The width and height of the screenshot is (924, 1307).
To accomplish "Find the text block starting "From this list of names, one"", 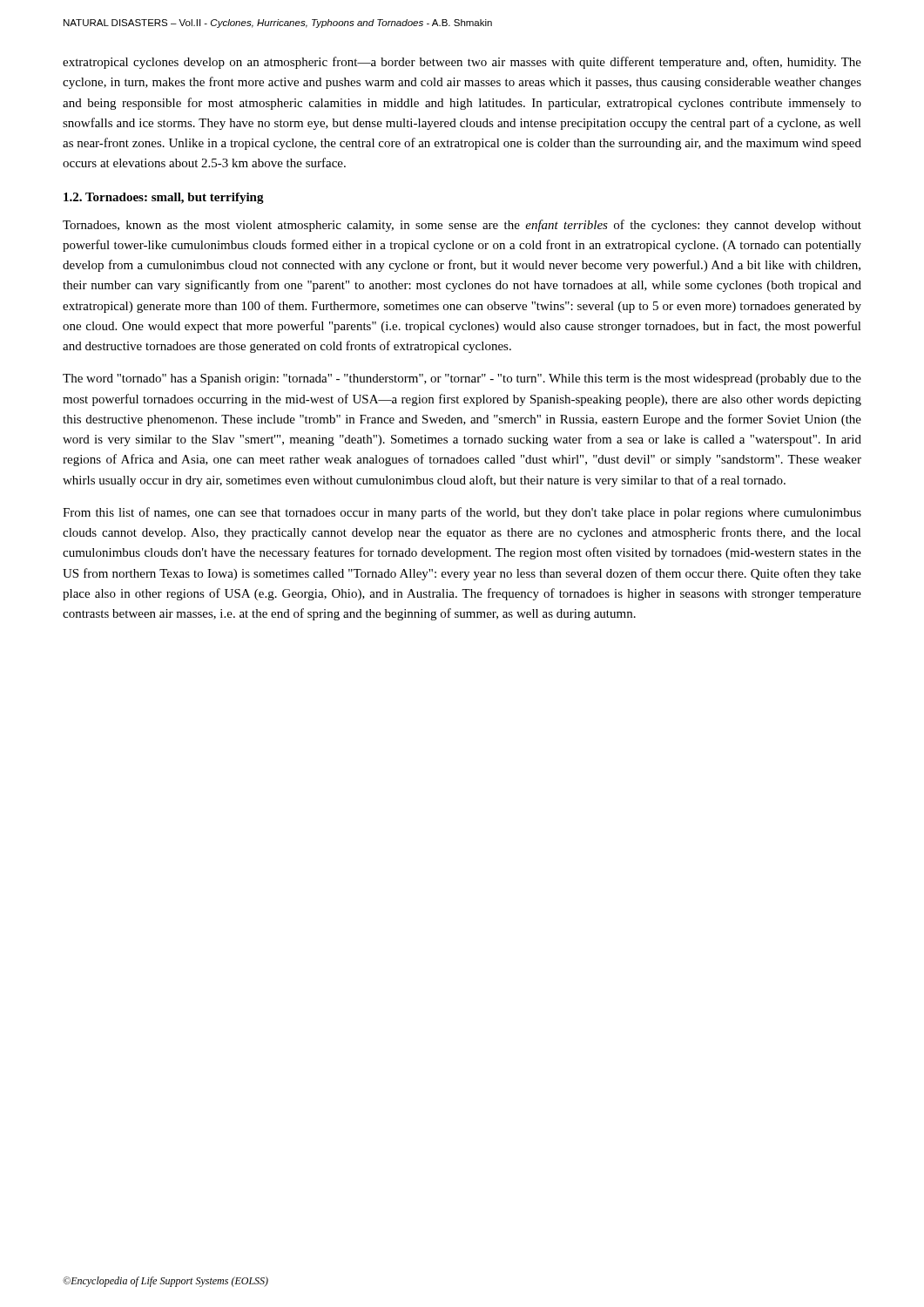I will pyautogui.click(x=462, y=563).
